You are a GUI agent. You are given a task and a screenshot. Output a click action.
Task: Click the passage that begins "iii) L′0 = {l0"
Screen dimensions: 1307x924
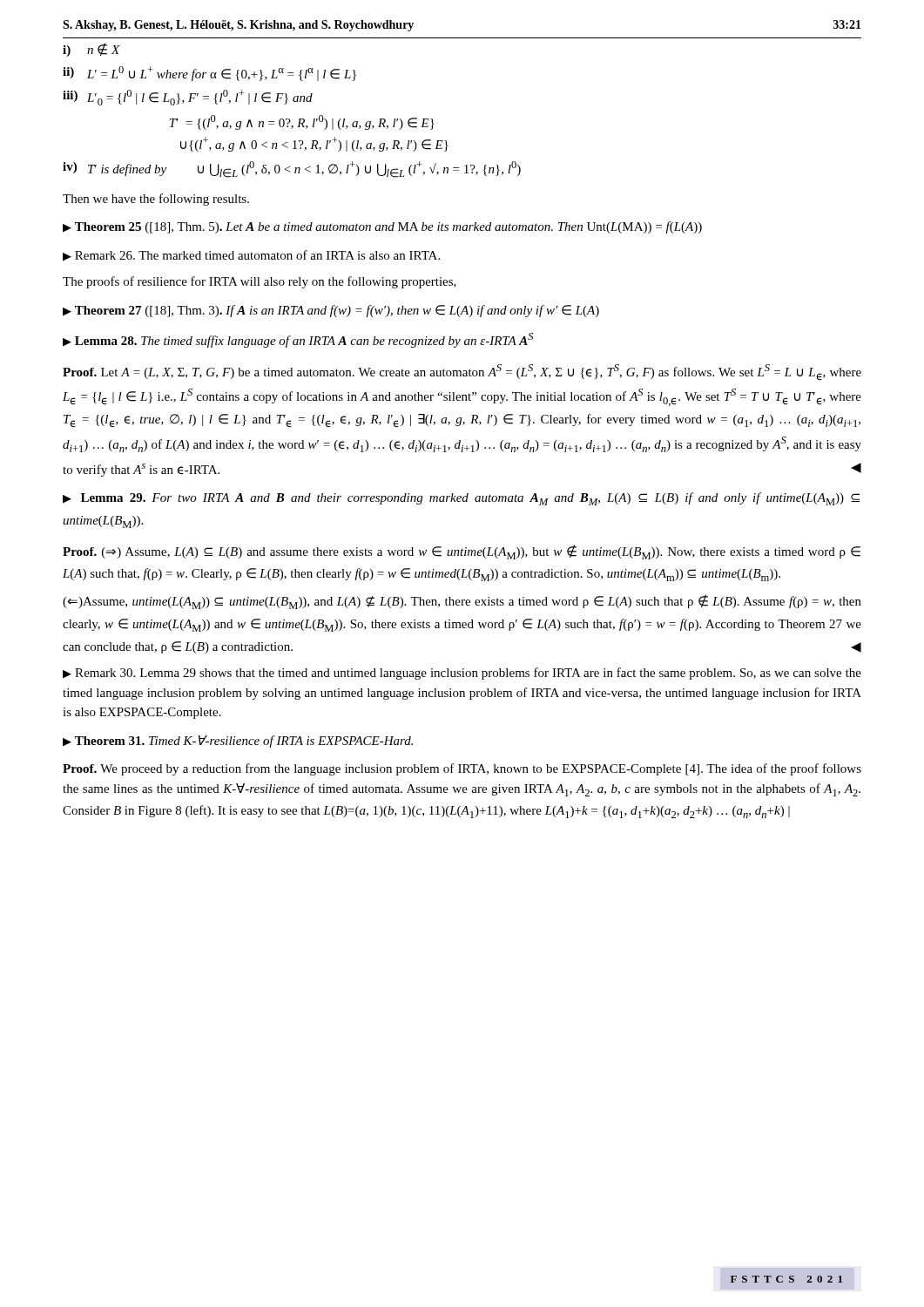point(188,98)
